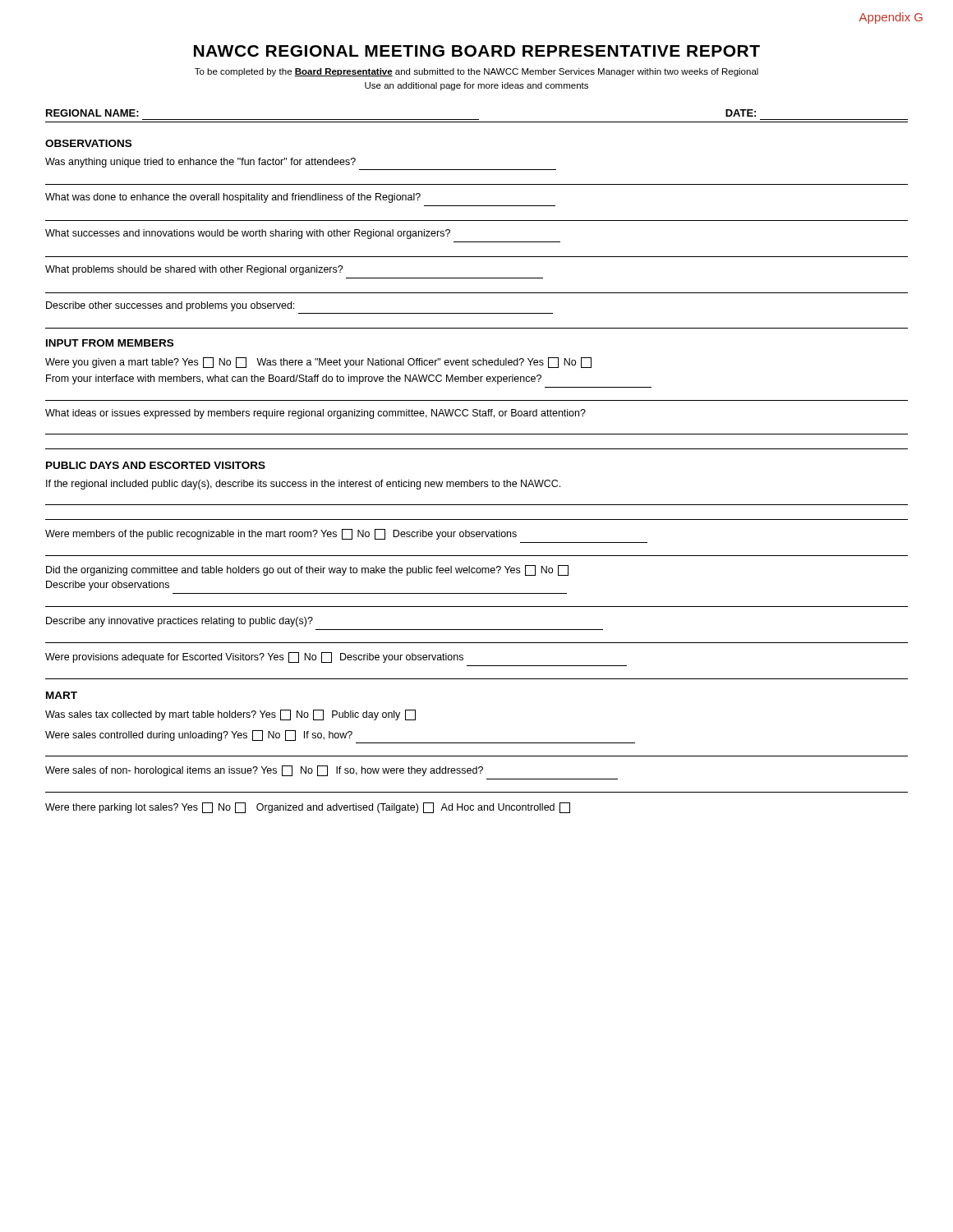Select the block starting "What ideas or"

pos(315,413)
